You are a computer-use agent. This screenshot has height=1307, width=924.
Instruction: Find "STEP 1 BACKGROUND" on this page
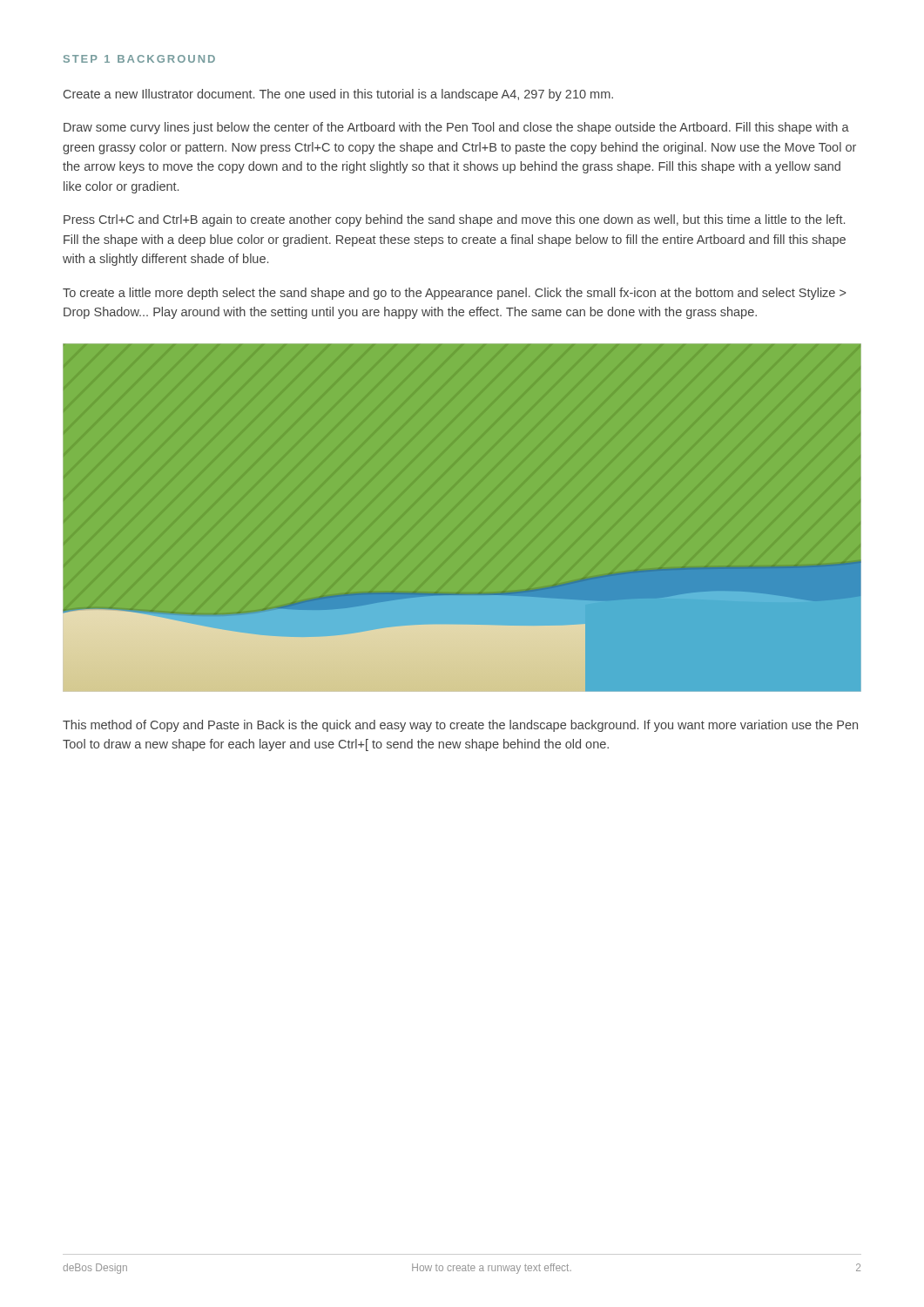[140, 59]
